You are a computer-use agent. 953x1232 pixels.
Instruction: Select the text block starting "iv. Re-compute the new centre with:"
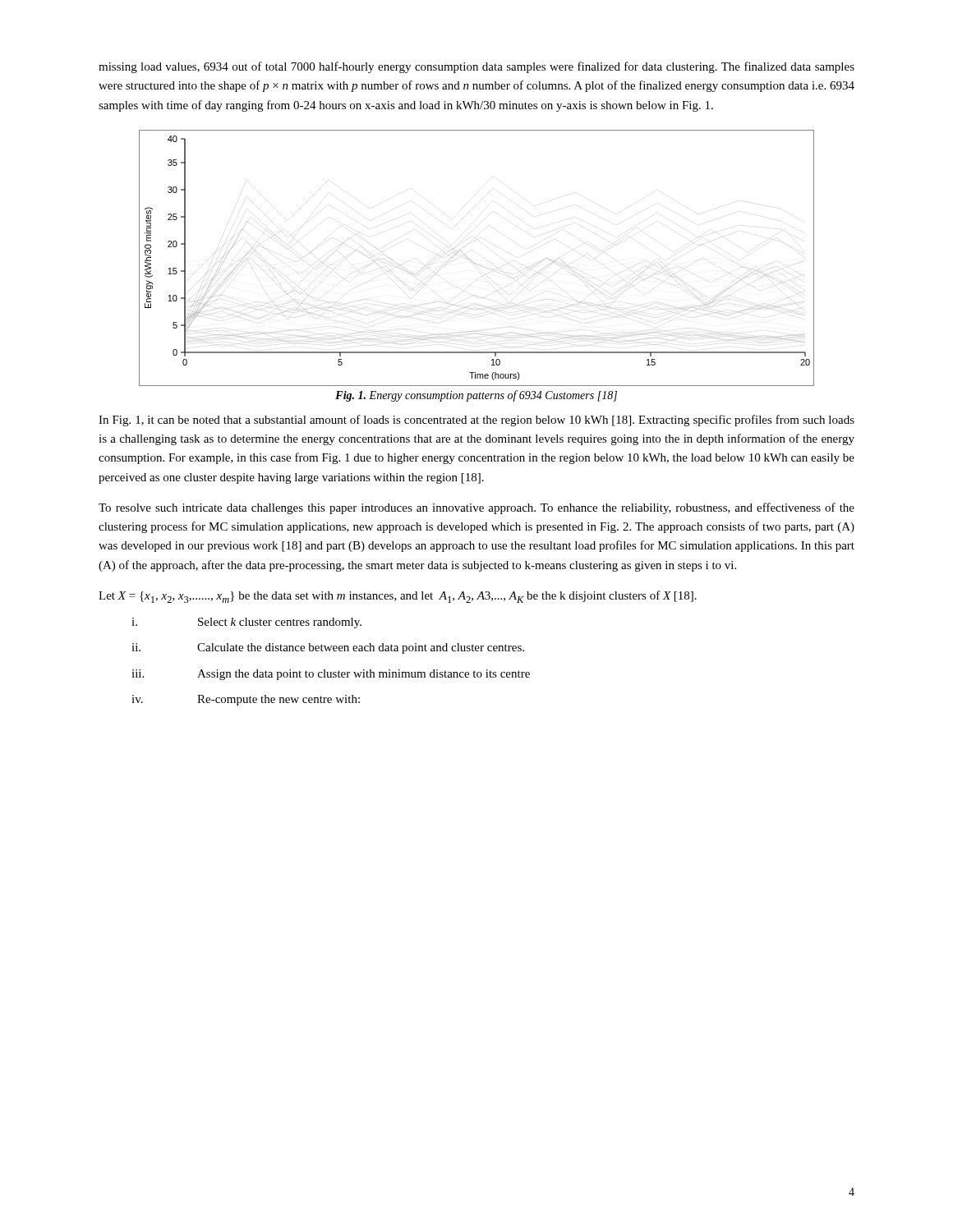point(246,700)
